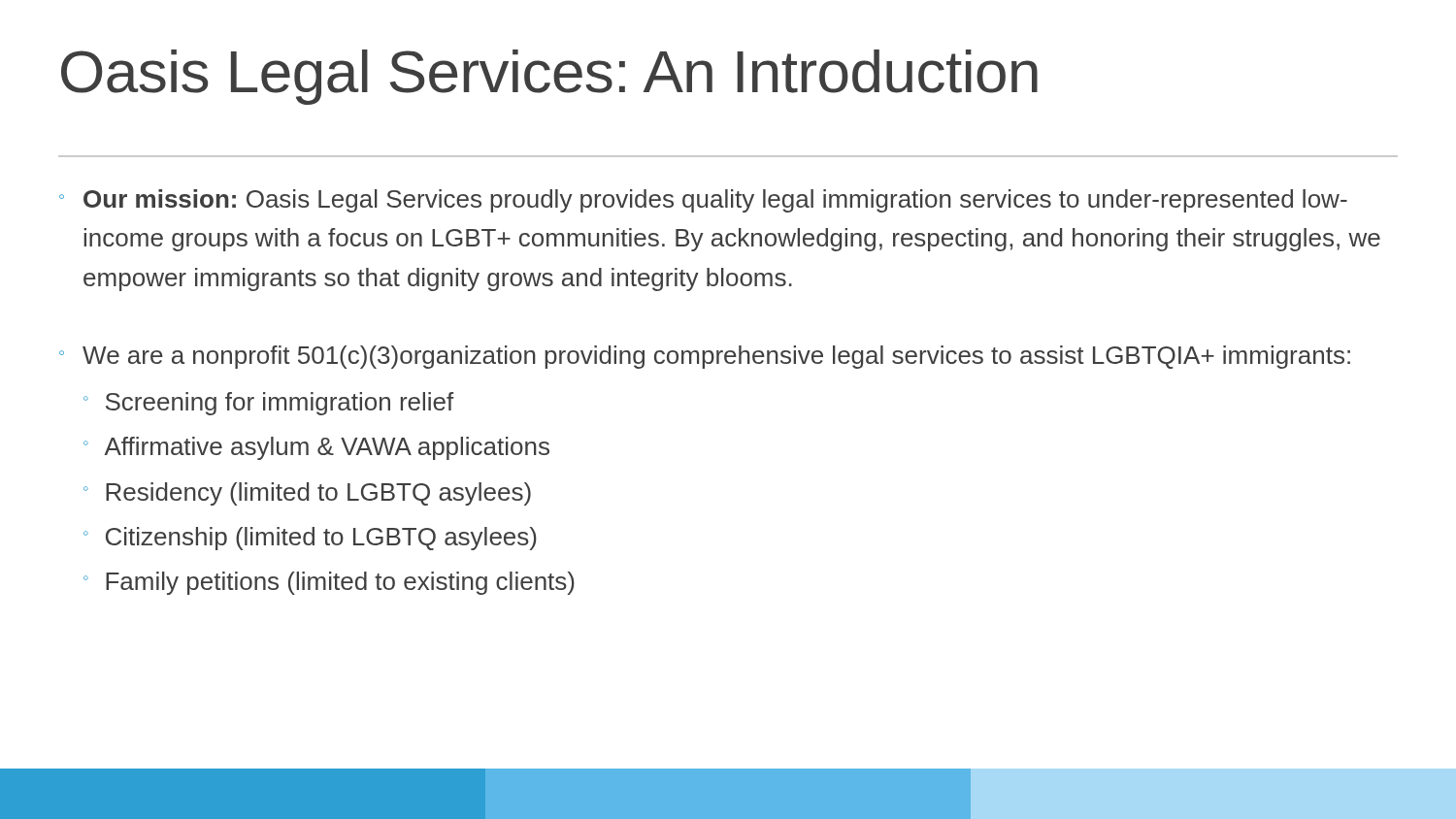The image size is (1456, 819).
Task: Click where it says "◦ Residency (limited to LGBTQ asylees)"
Action: click(307, 492)
